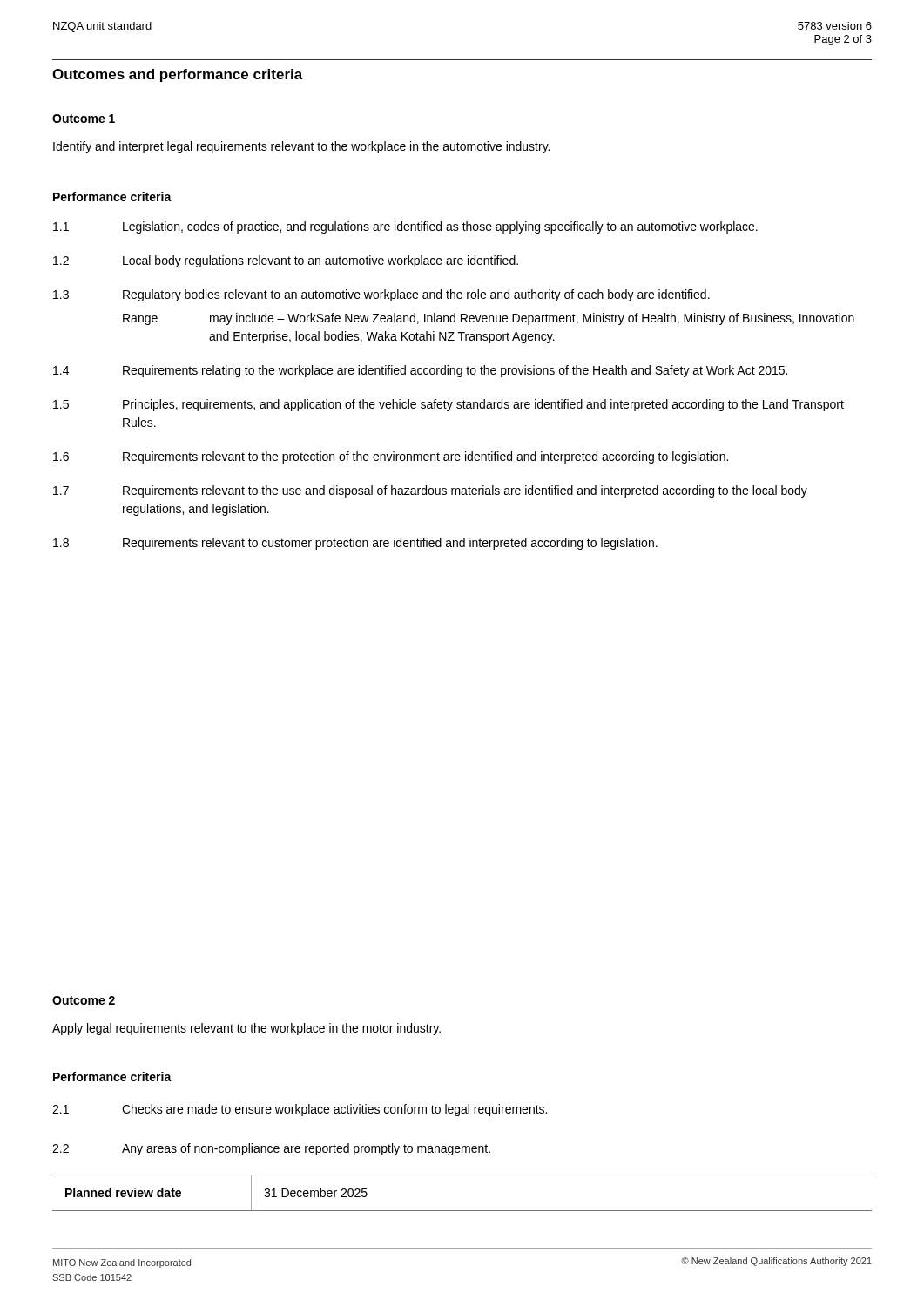Locate the text block containing "Identify and interpret"
The height and width of the screenshot is (1307, 924).
point(302,146)
